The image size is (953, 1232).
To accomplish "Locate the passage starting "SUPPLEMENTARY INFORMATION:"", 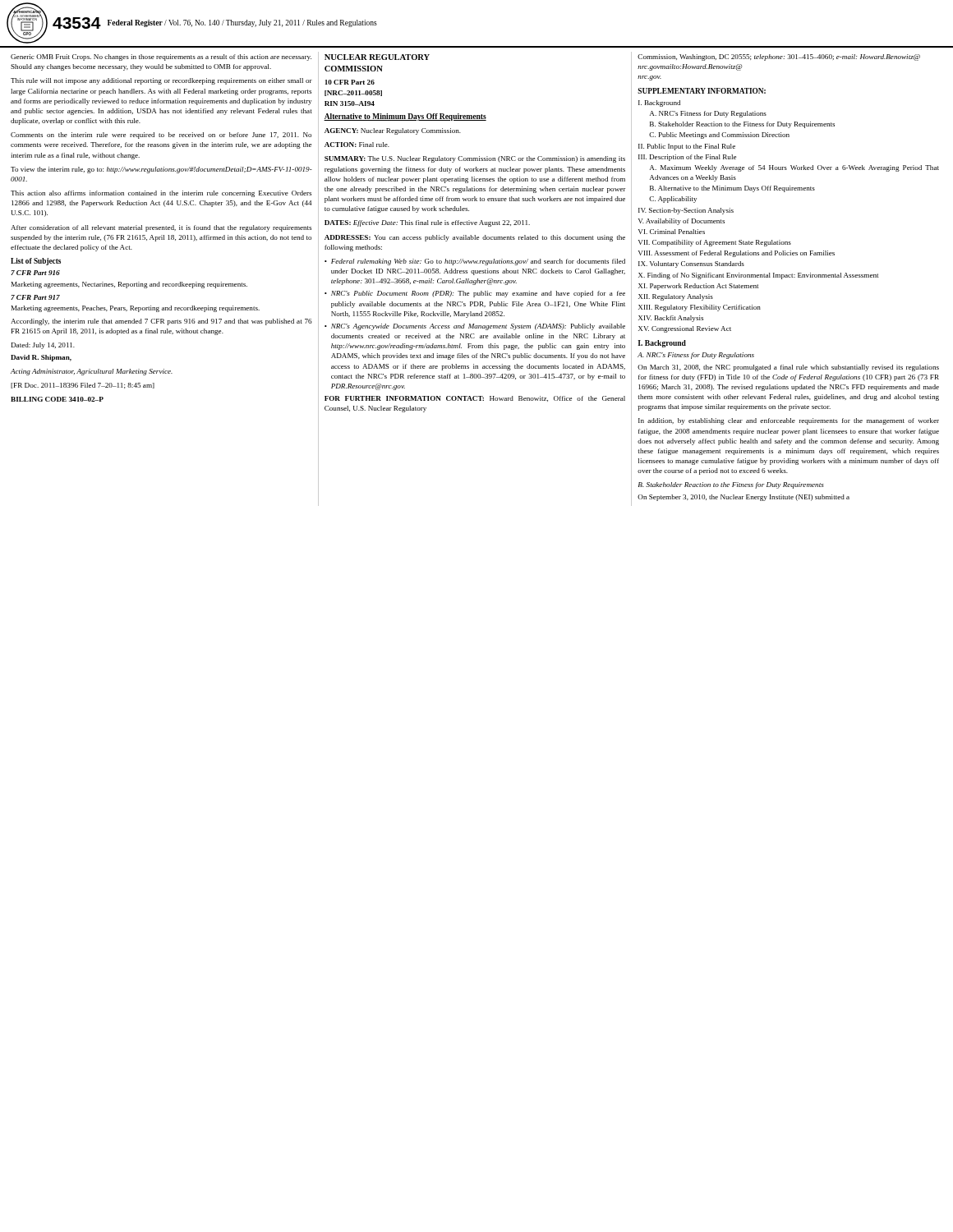I will point(702,91).
